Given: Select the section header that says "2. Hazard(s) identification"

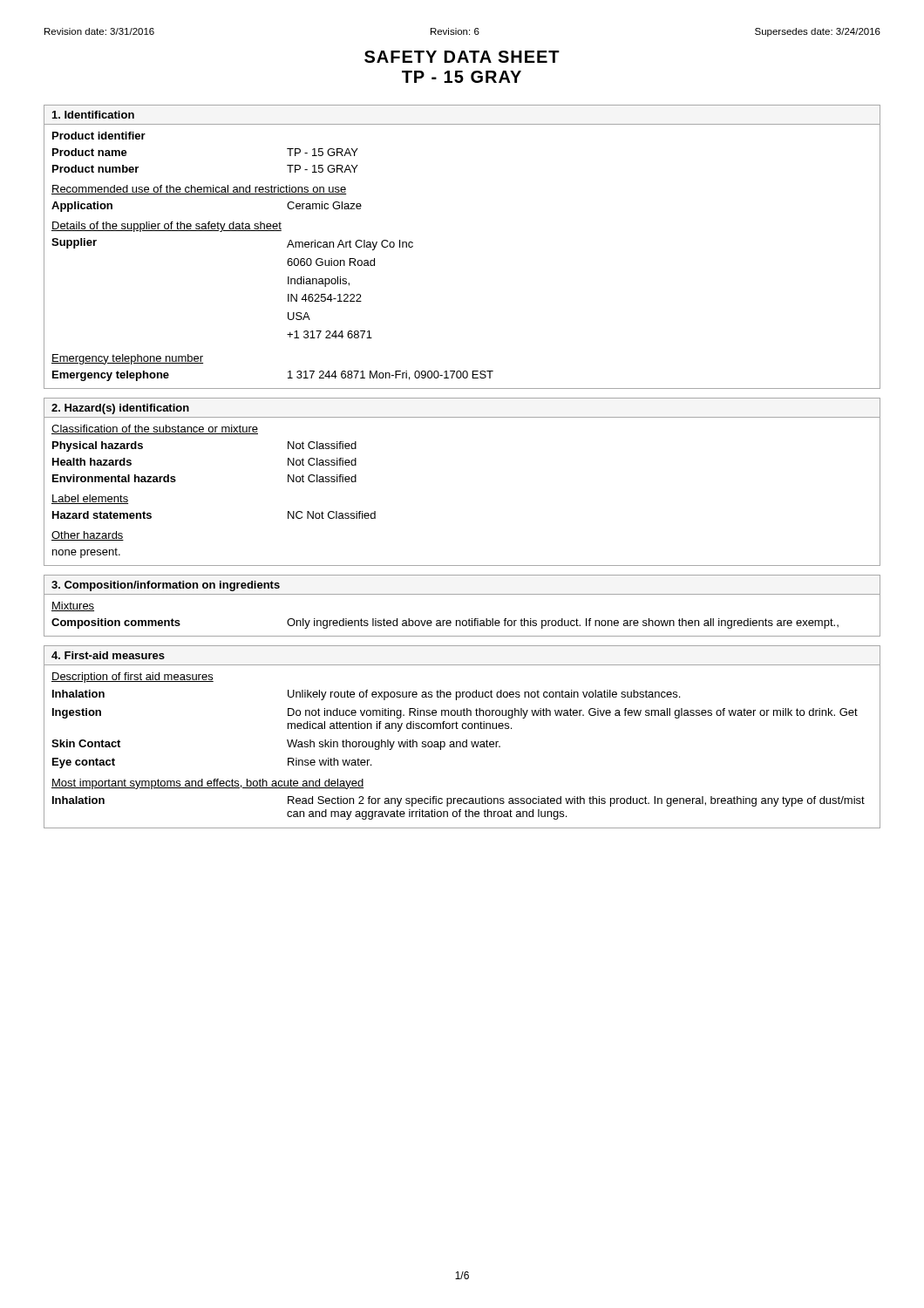Looking at the screenshot, I should [120, 407].
